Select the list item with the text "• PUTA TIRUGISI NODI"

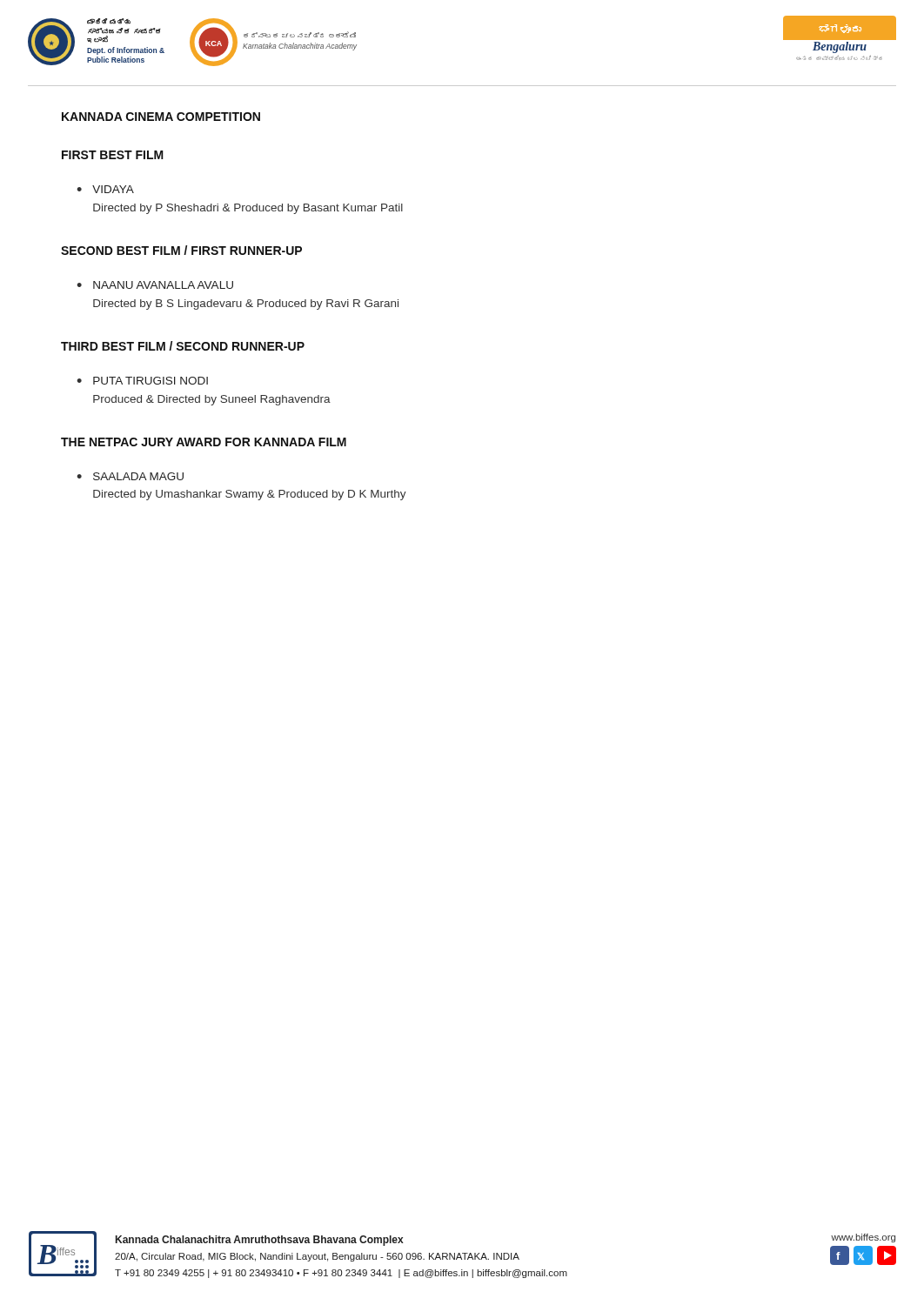(x=203, y=390)
